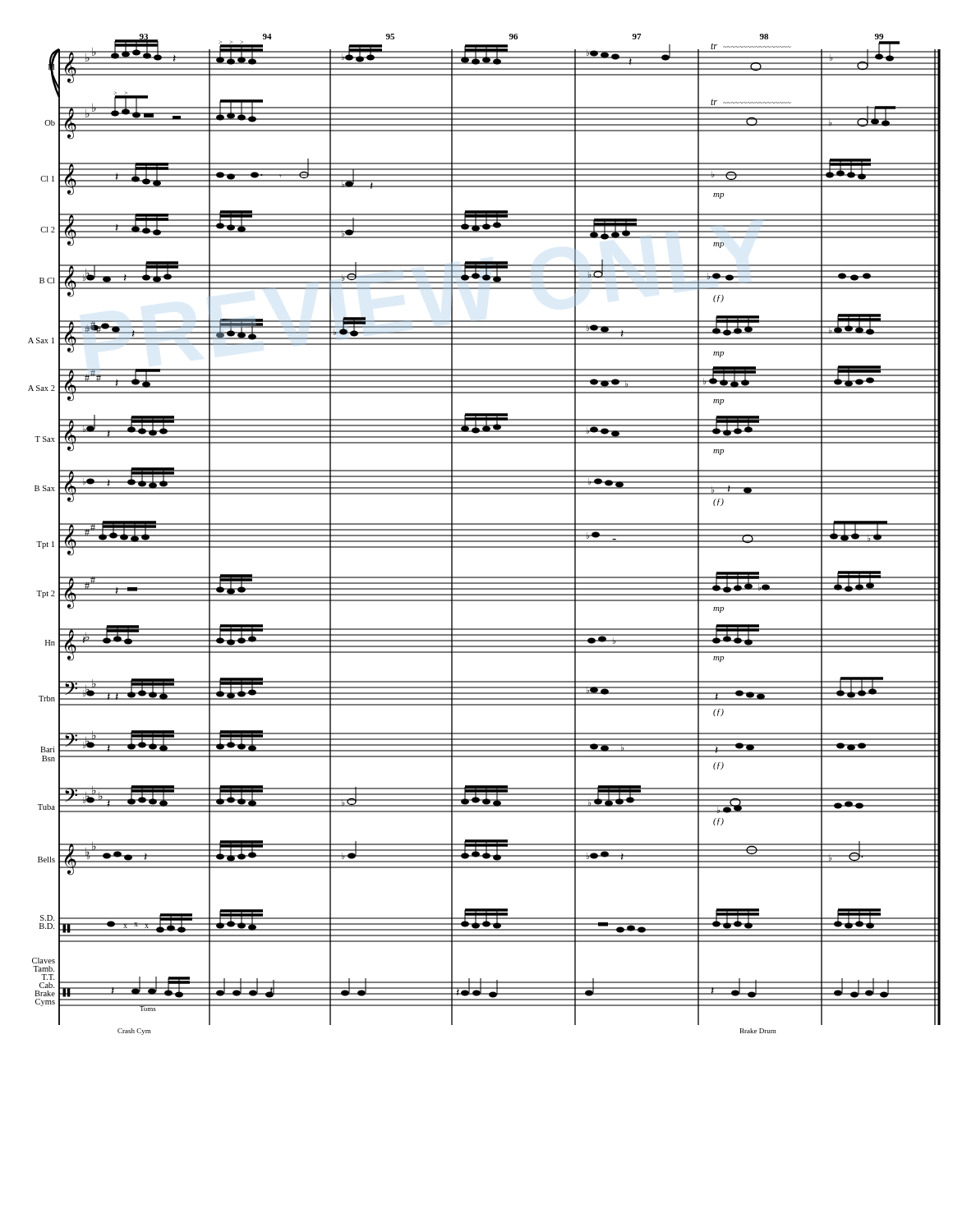This screenshot has width=953, height=1232.
Task: Locate a illustration
Action: 476,607
